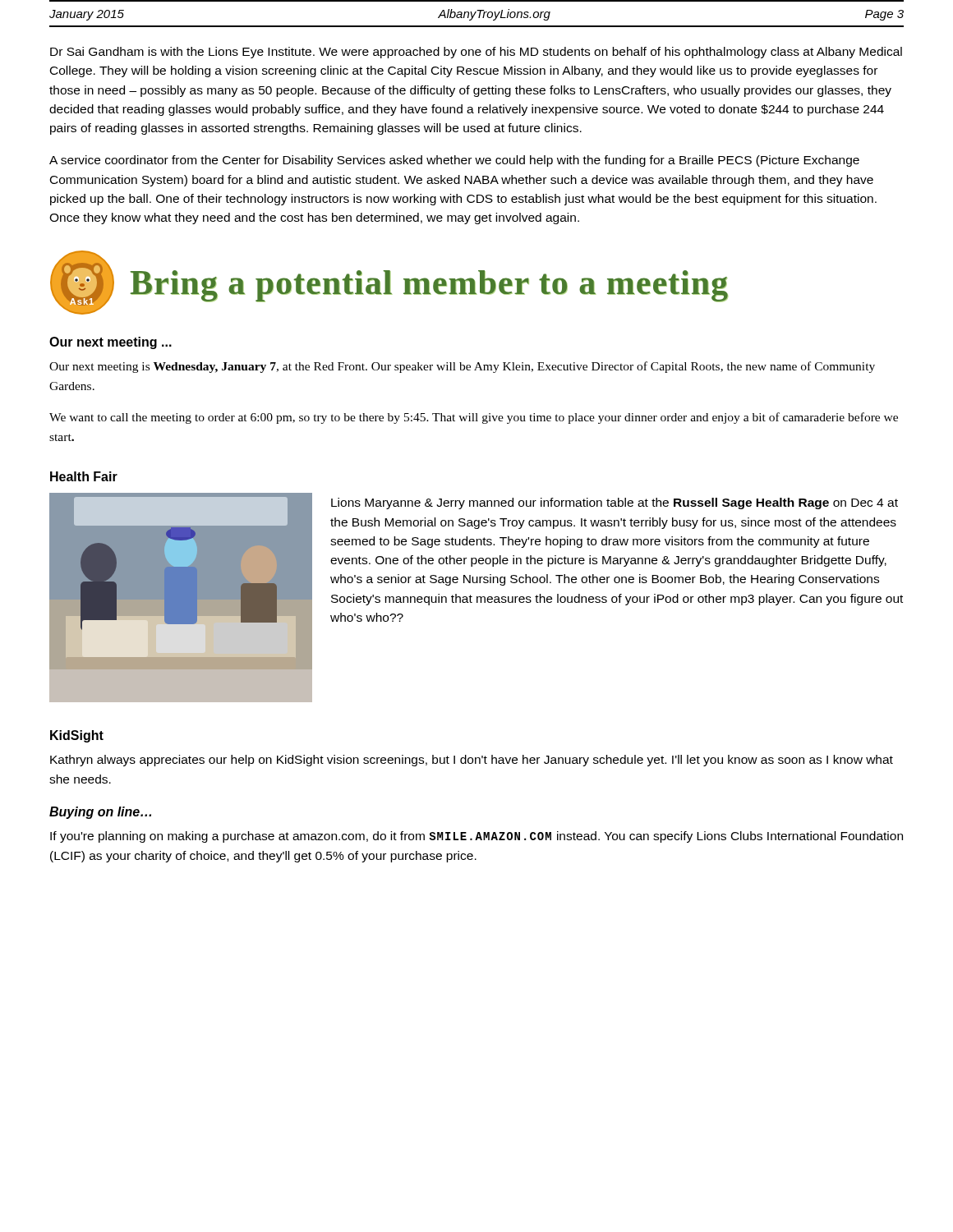Point to the block starting "Our next meeting is Wednesday, January 7, at"
Viewport: 953px width, 1232px height.
[462, 376]
